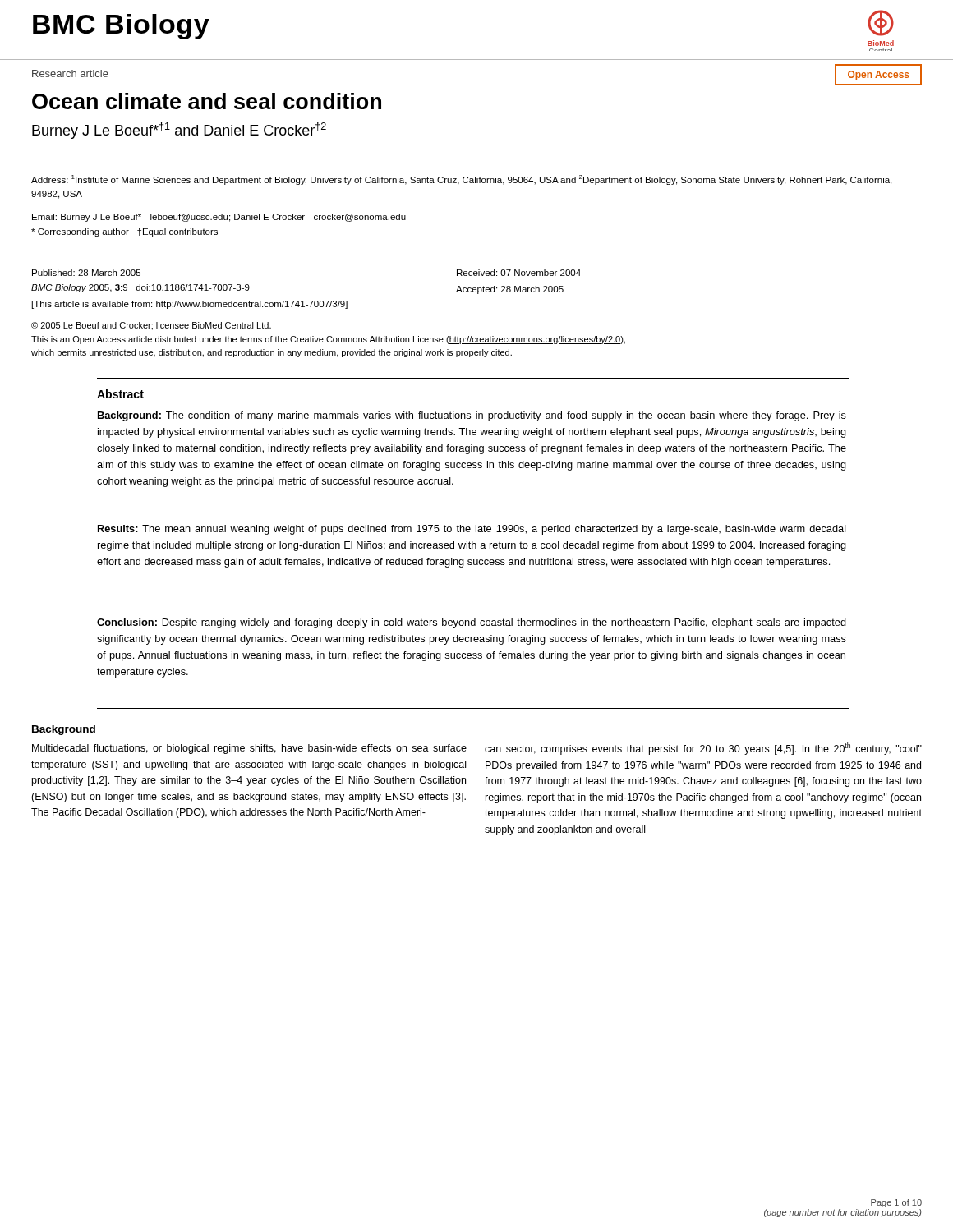Locate the block starting "Ocean climate and seal"
Viewport: 953px width, 1232px height.
(319, 102)
